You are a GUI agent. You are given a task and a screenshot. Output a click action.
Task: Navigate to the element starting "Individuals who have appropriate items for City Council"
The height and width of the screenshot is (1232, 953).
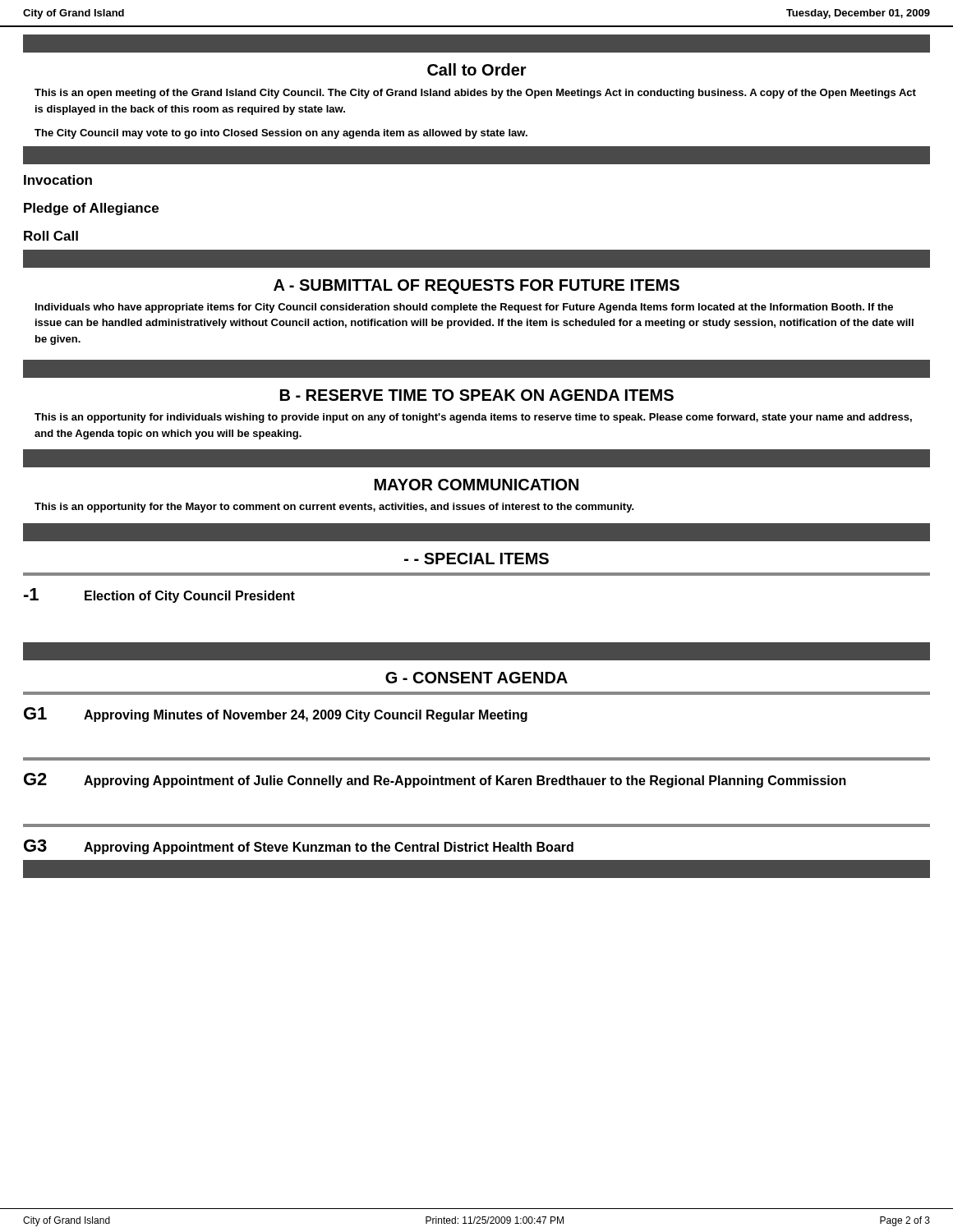tap(474, 322)
